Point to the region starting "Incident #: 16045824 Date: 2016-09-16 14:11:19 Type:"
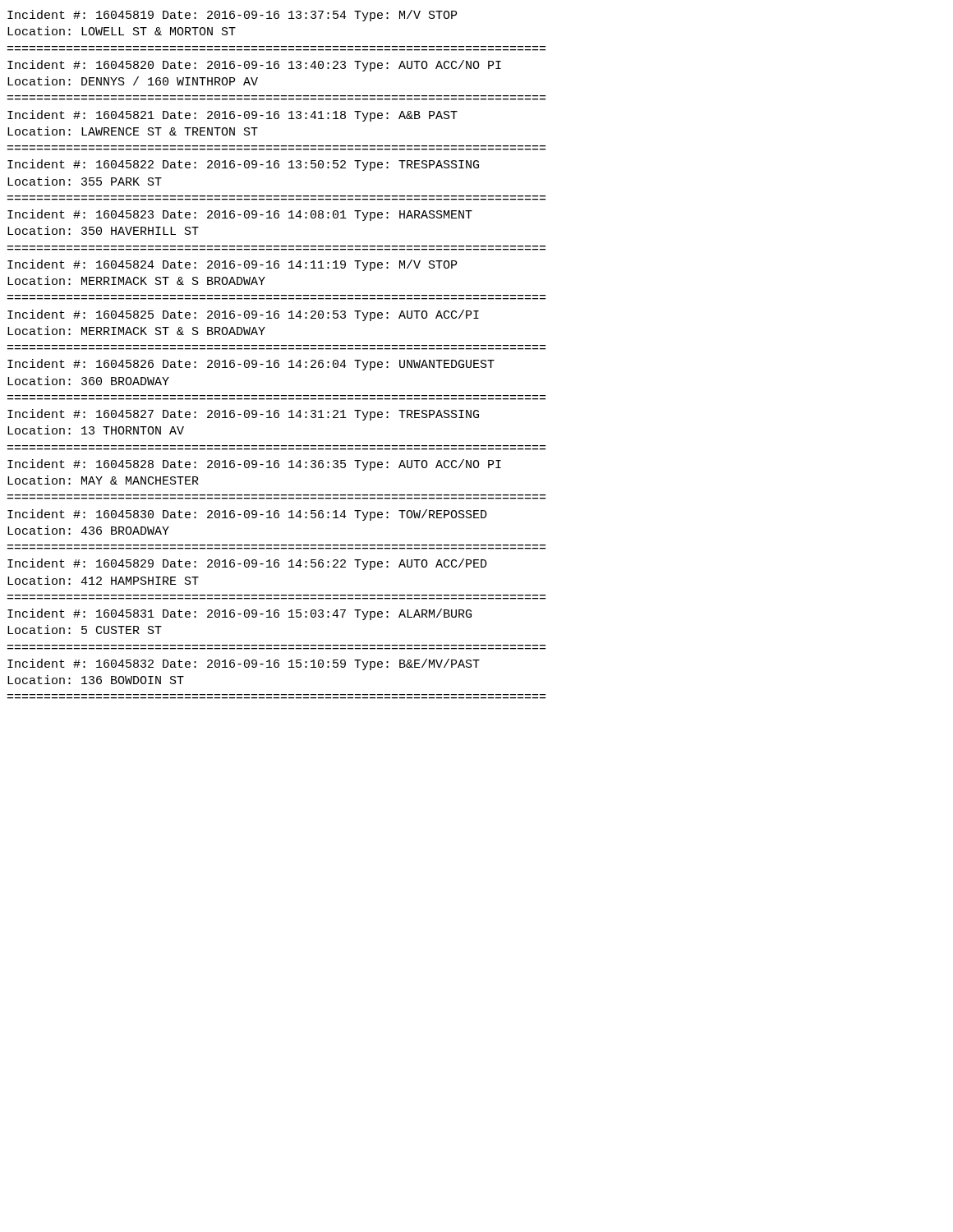The image size is (953, 1232). [x=232, y=265]
